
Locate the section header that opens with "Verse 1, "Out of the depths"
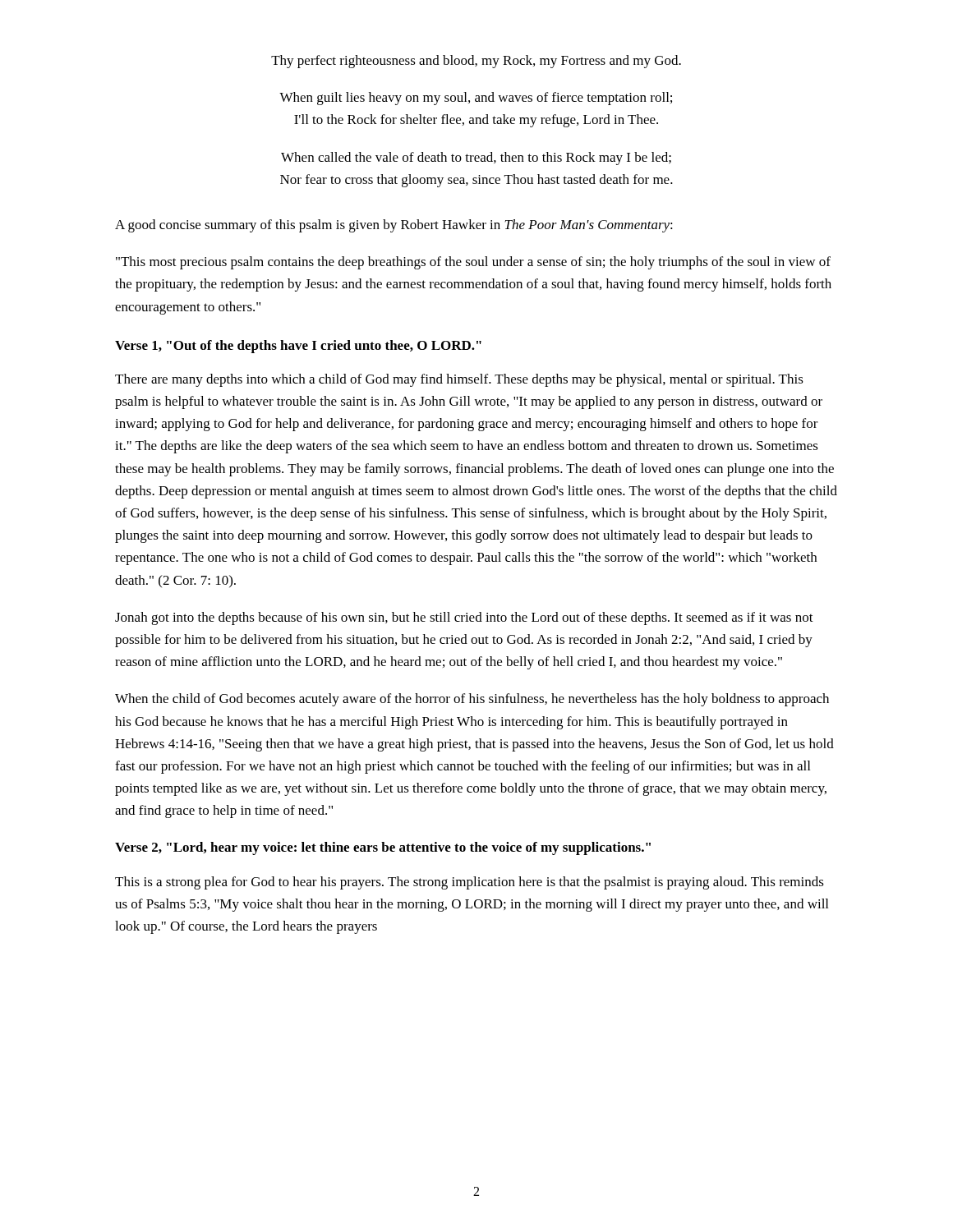click(299, 345)
